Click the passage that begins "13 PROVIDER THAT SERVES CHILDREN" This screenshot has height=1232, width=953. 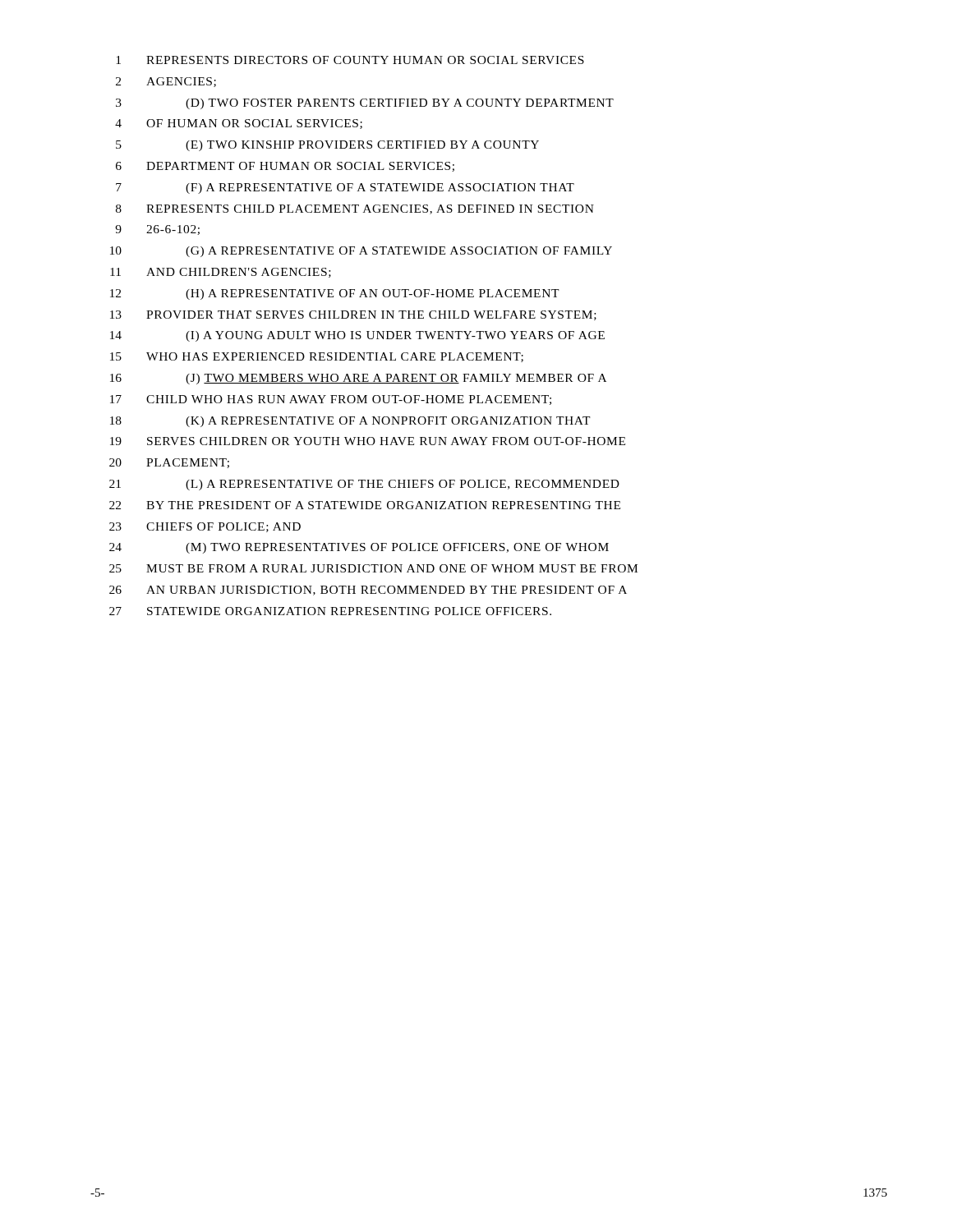point(489,314)
